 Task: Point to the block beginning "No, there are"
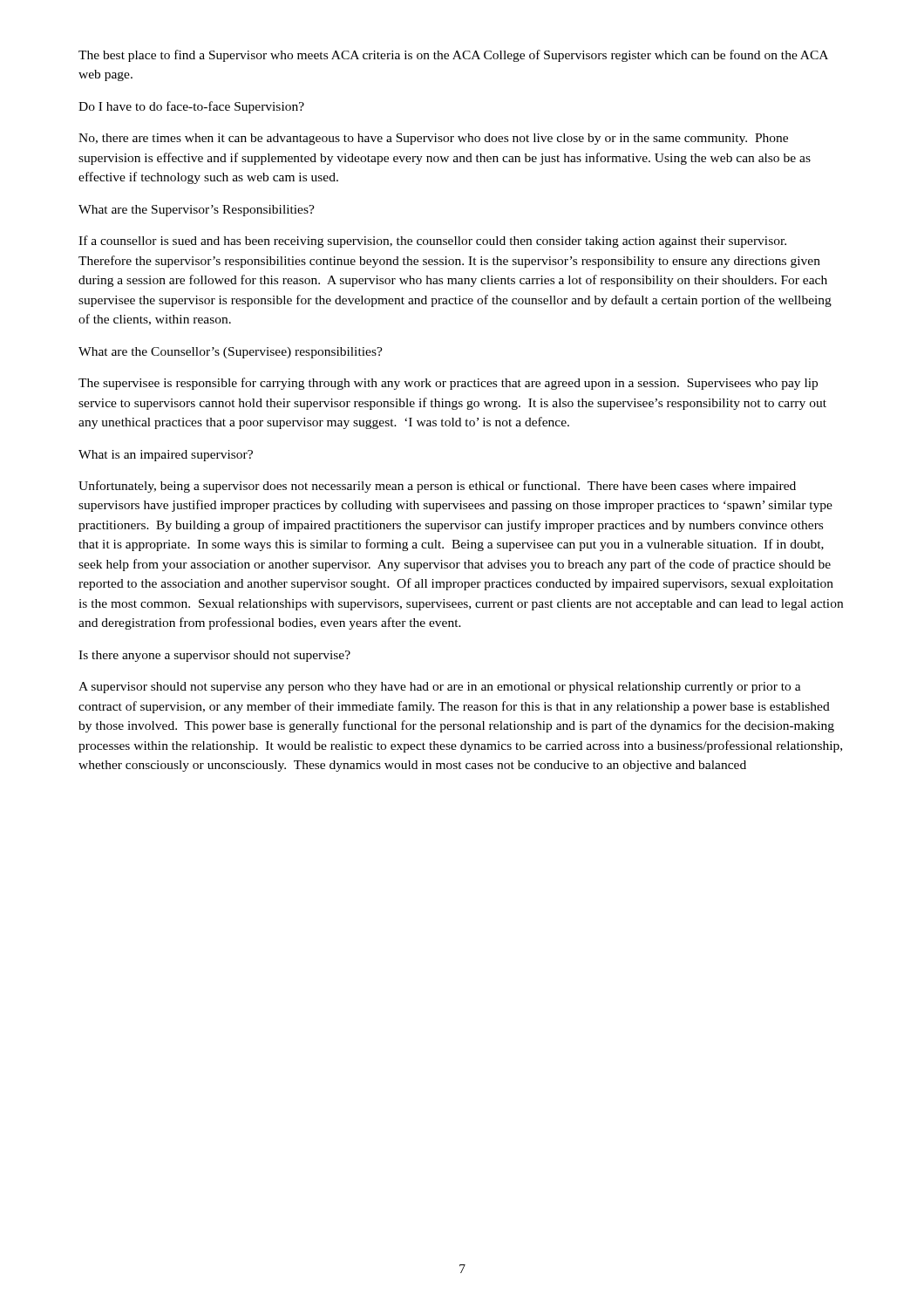[445, 157]
